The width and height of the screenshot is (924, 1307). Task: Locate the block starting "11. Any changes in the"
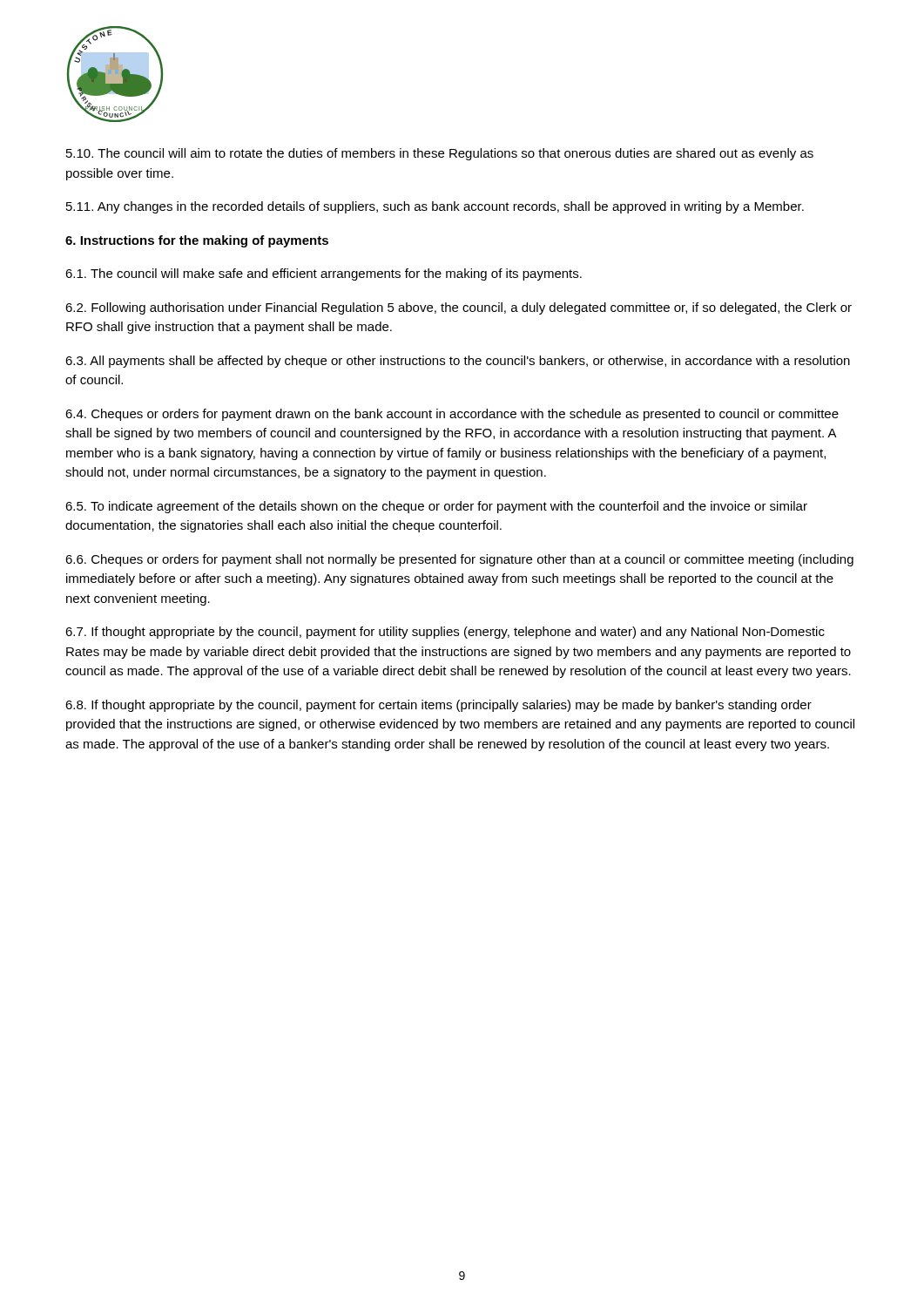coord(435,206)
